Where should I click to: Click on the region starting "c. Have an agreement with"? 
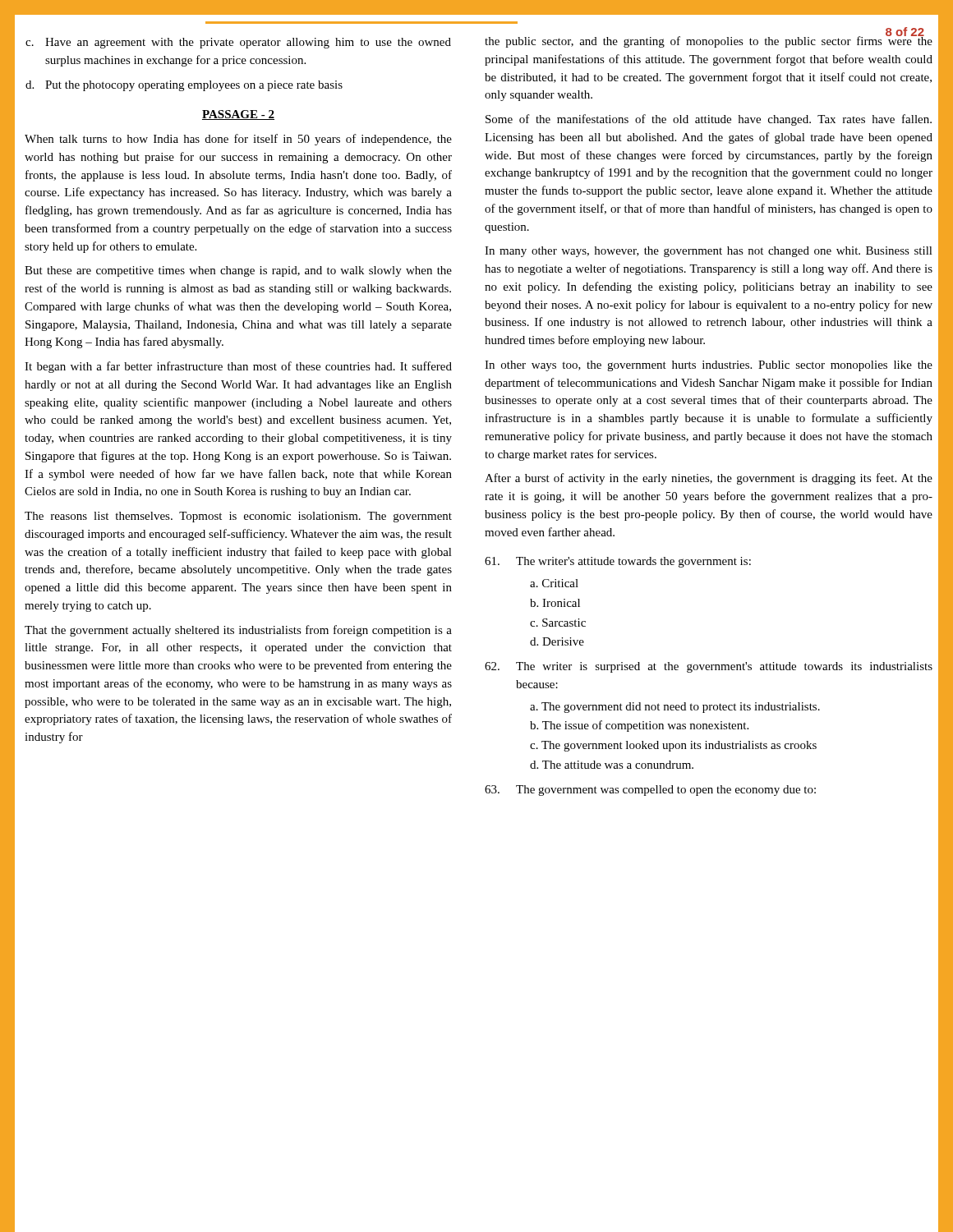point(238,52)
